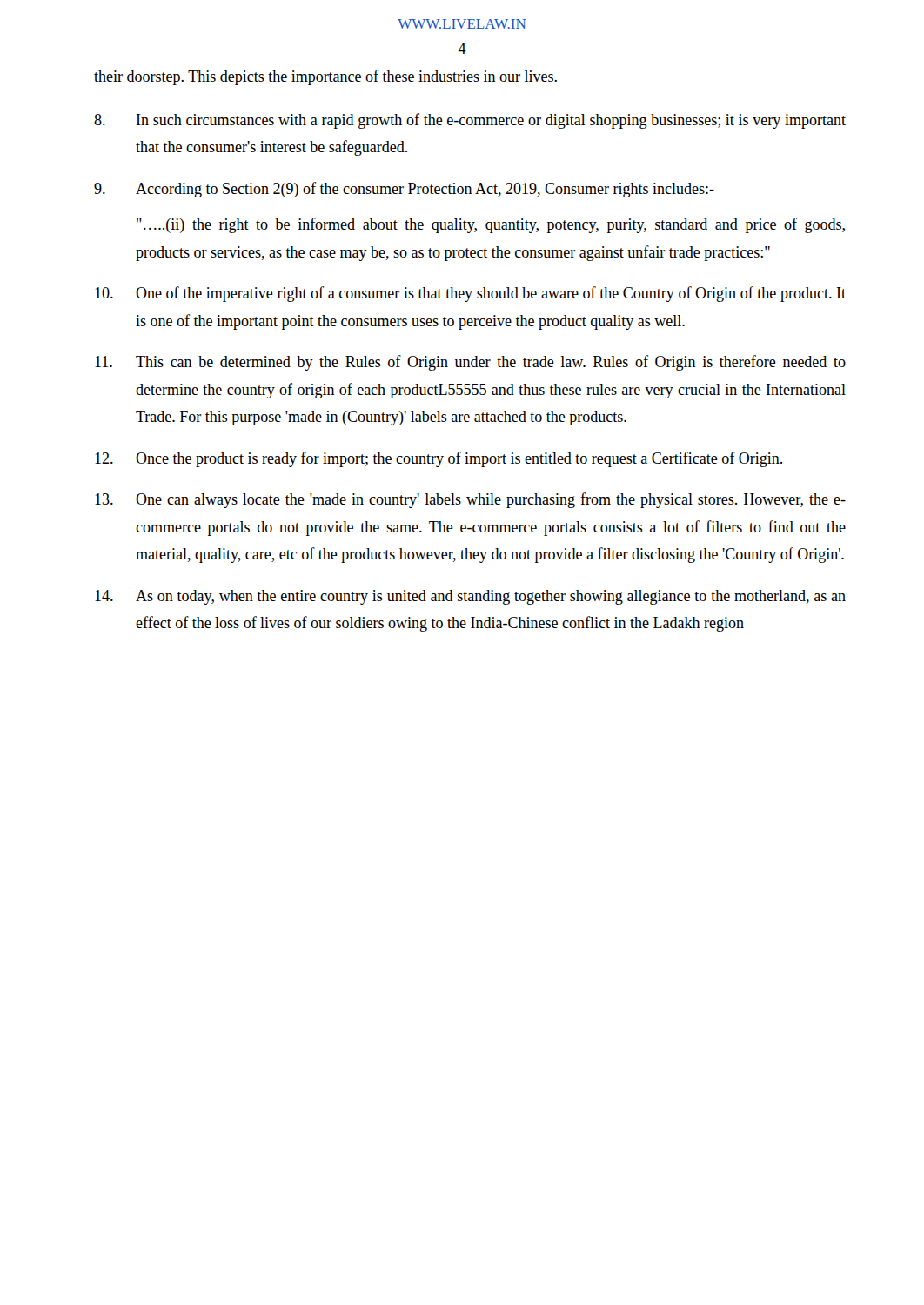Select the text block with the text ""…..(ii) the right to be informed about the"
The width and height of the screenshot is (924, 1305).
point(491,238)
